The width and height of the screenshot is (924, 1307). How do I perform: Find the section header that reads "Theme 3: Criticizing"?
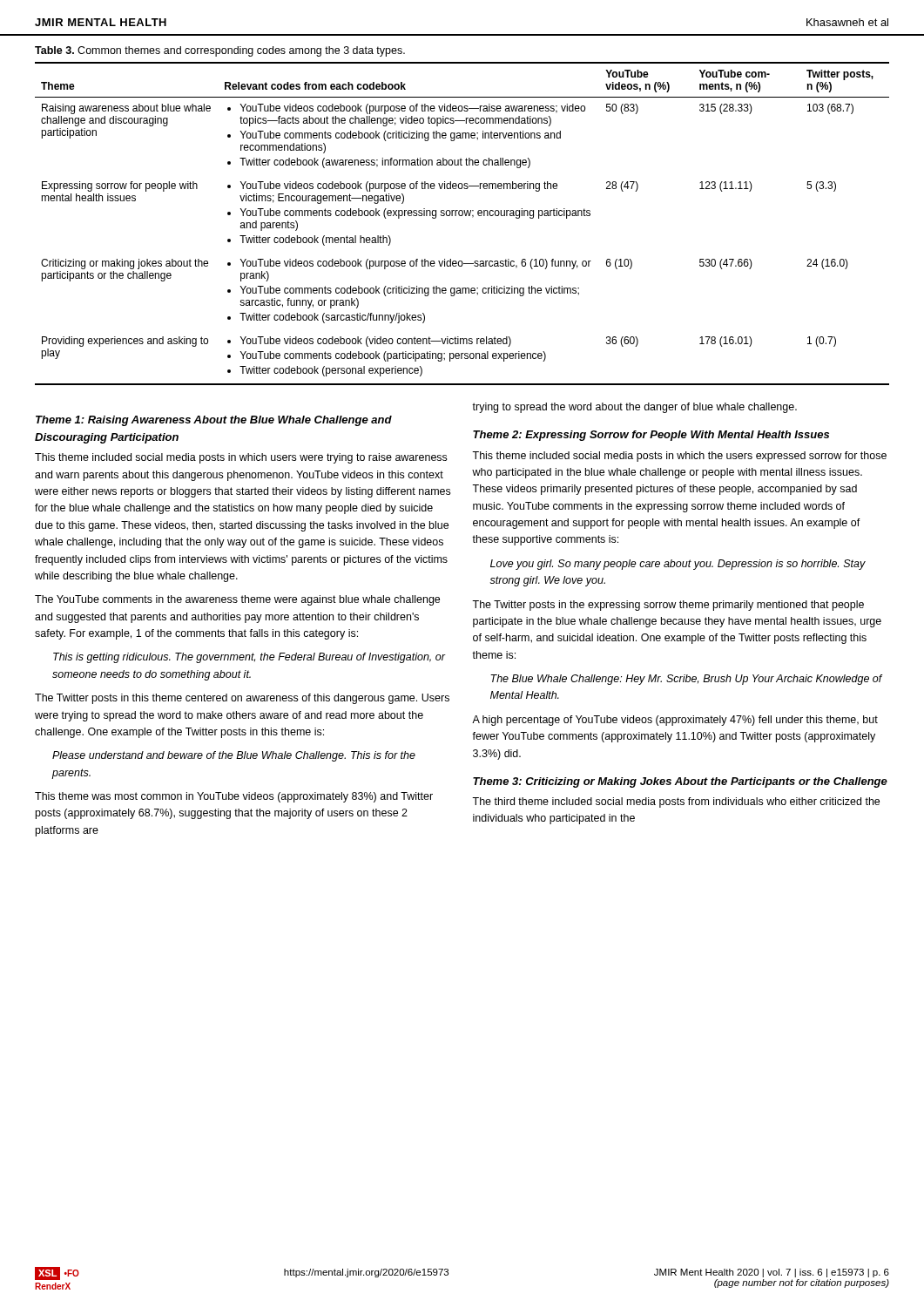click(x=680, y=781)
